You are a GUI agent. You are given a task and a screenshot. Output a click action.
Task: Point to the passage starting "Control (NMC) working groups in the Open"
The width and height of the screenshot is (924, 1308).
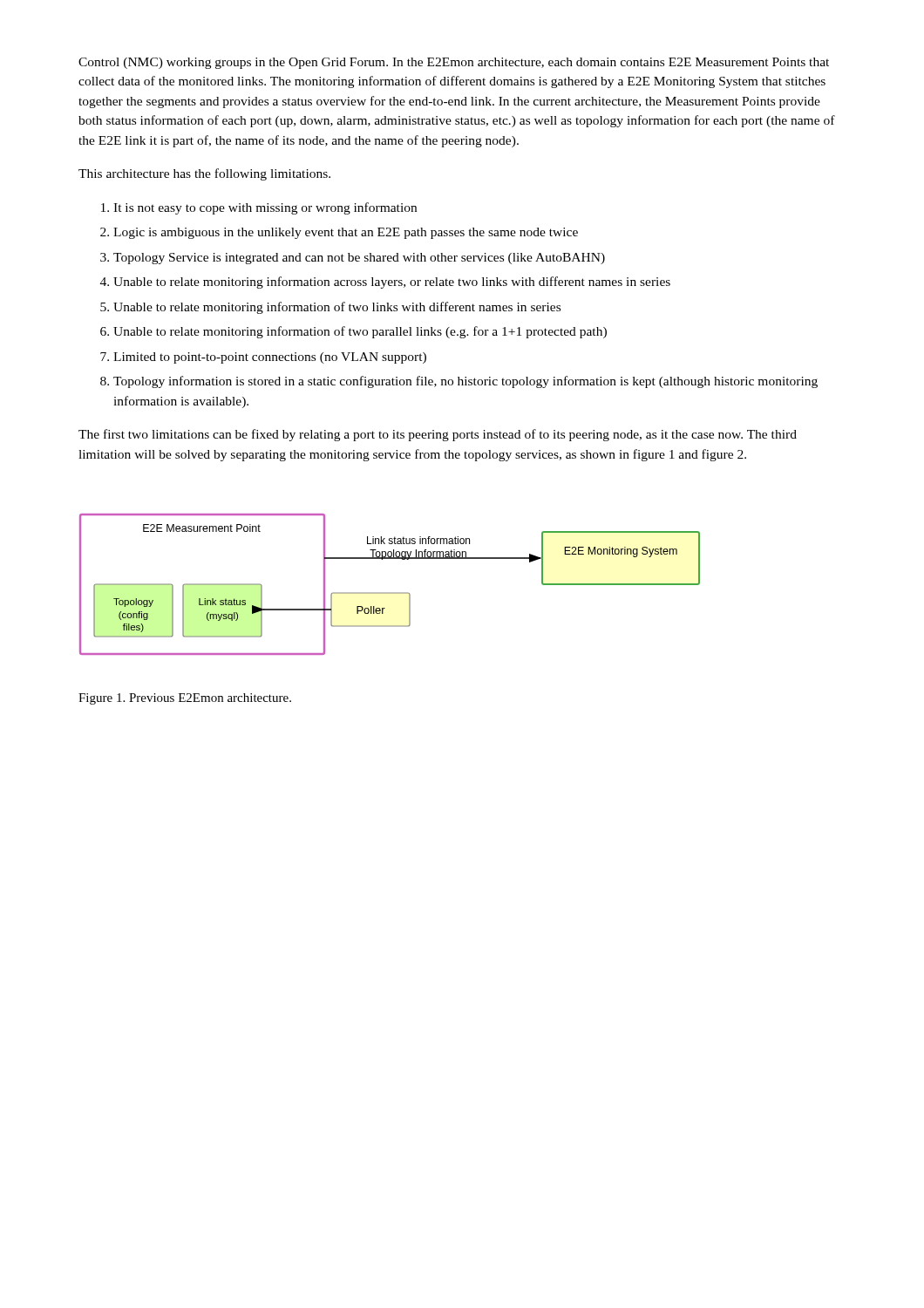[x=457, y=101]
